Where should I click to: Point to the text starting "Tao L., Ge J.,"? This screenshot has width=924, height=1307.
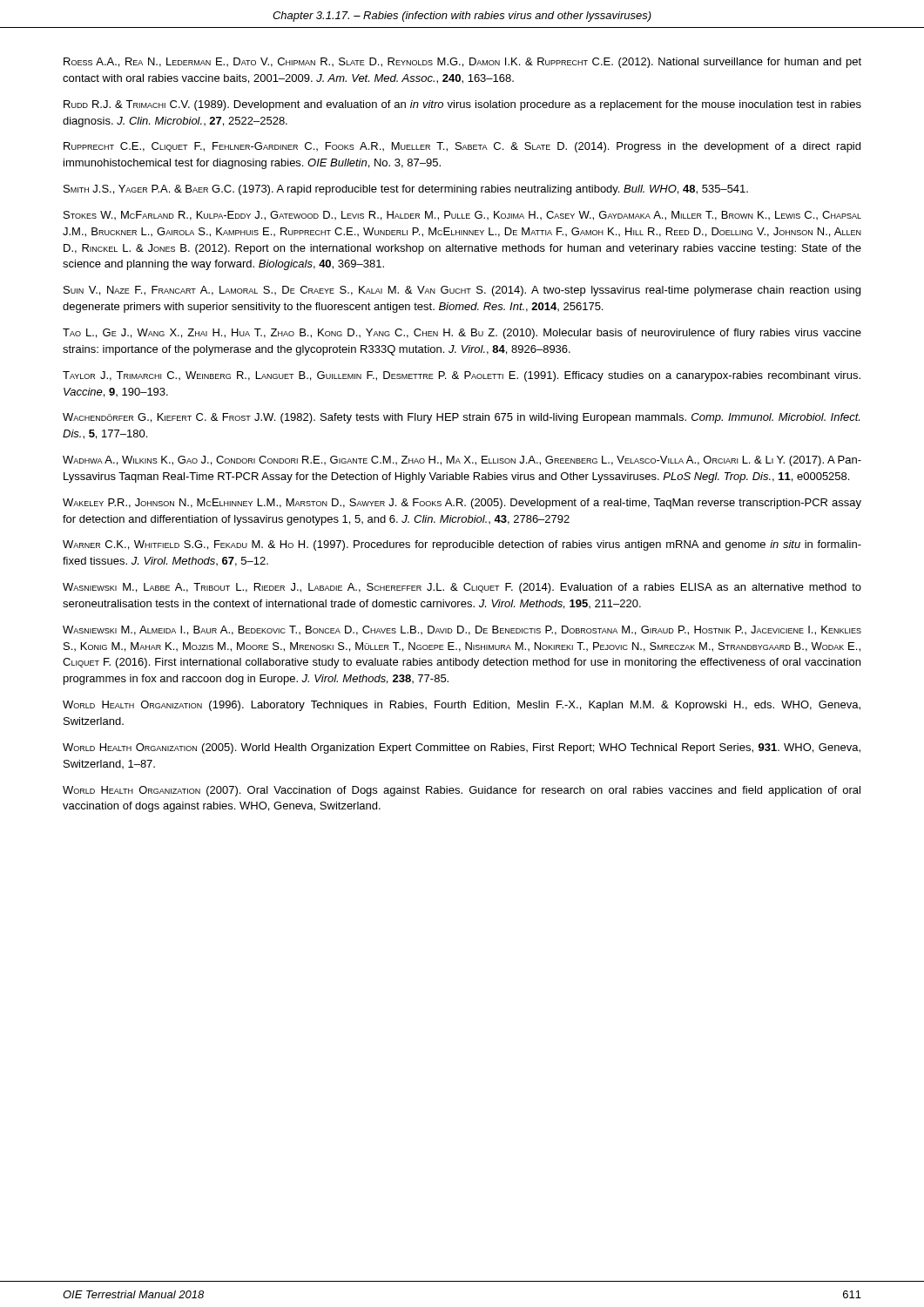click(x=462, y=341)
